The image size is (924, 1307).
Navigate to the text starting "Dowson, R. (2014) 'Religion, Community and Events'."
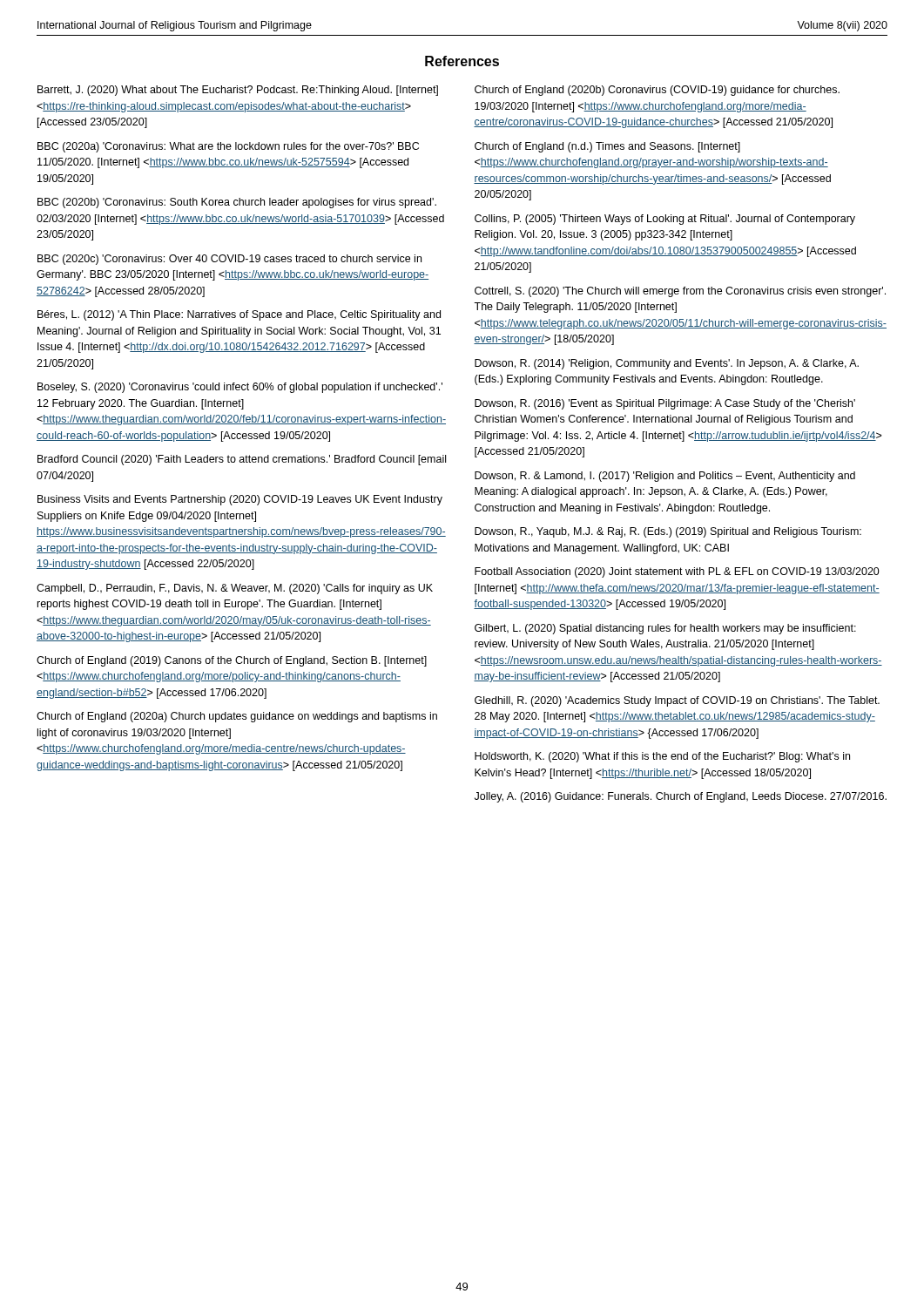click(667, 371)
